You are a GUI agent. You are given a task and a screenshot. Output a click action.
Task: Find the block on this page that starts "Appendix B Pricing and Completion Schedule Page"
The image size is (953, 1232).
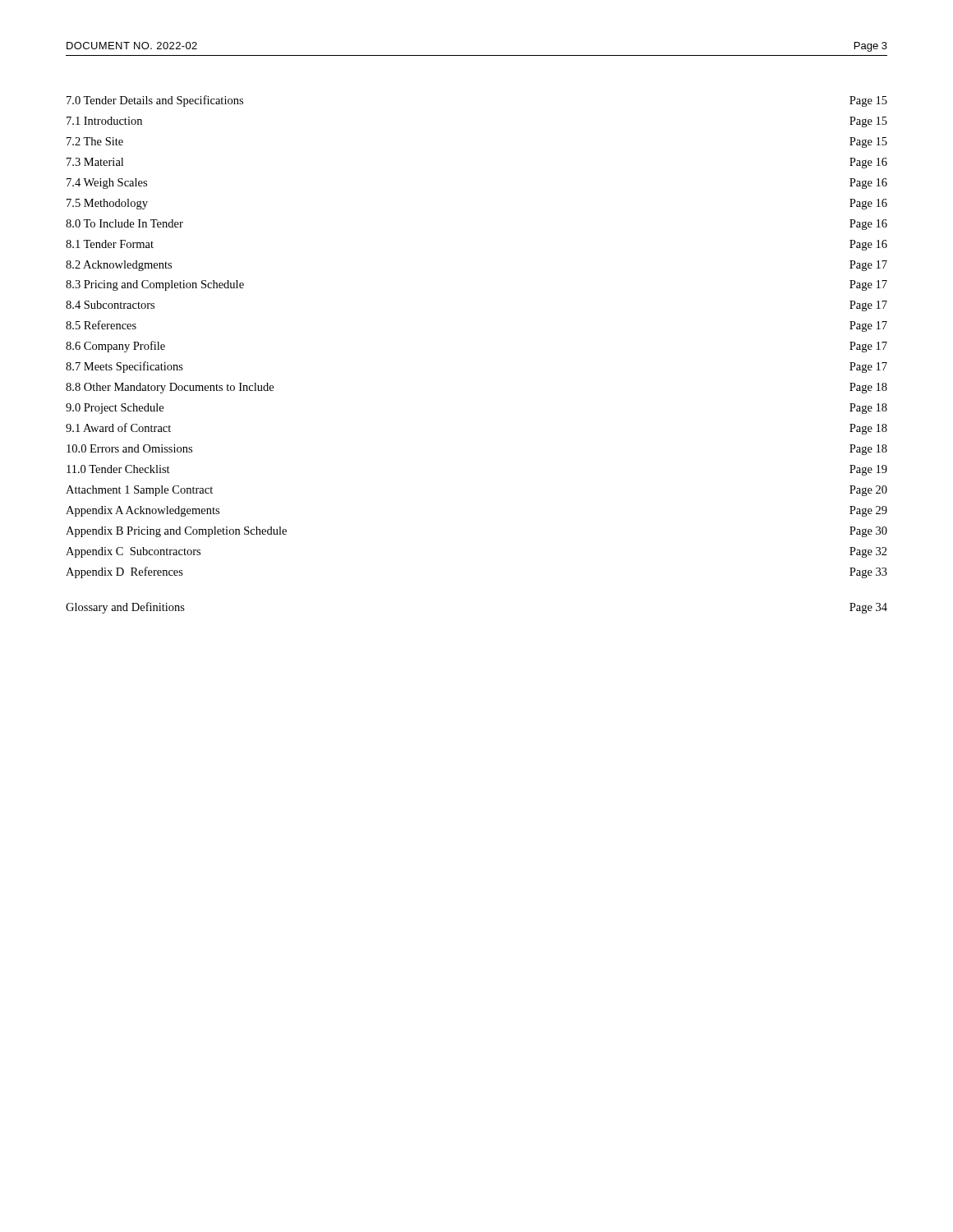(x=171, y=532)
